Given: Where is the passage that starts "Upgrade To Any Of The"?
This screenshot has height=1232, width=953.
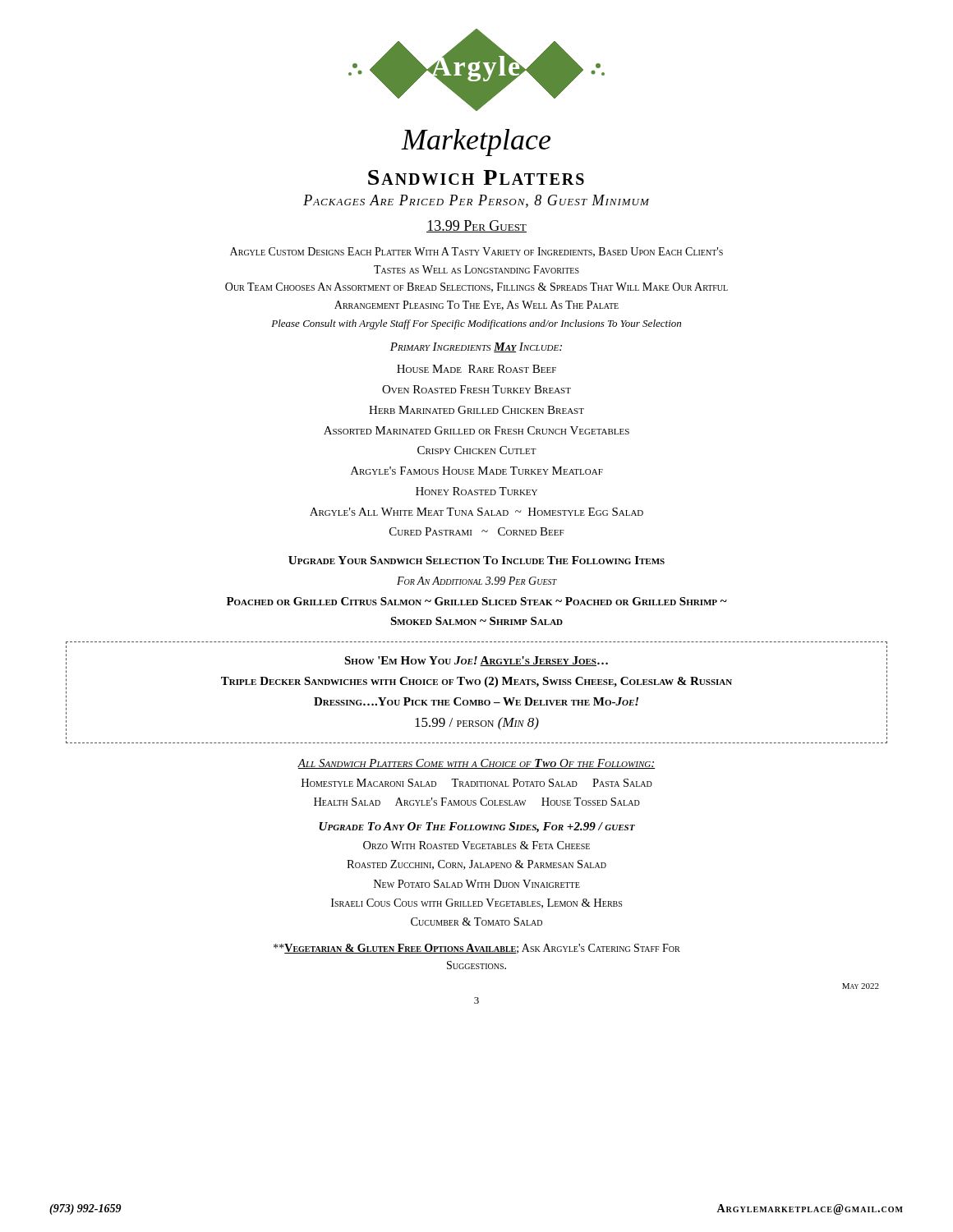Looking at the screenshot, I should (x=476, y=874).
